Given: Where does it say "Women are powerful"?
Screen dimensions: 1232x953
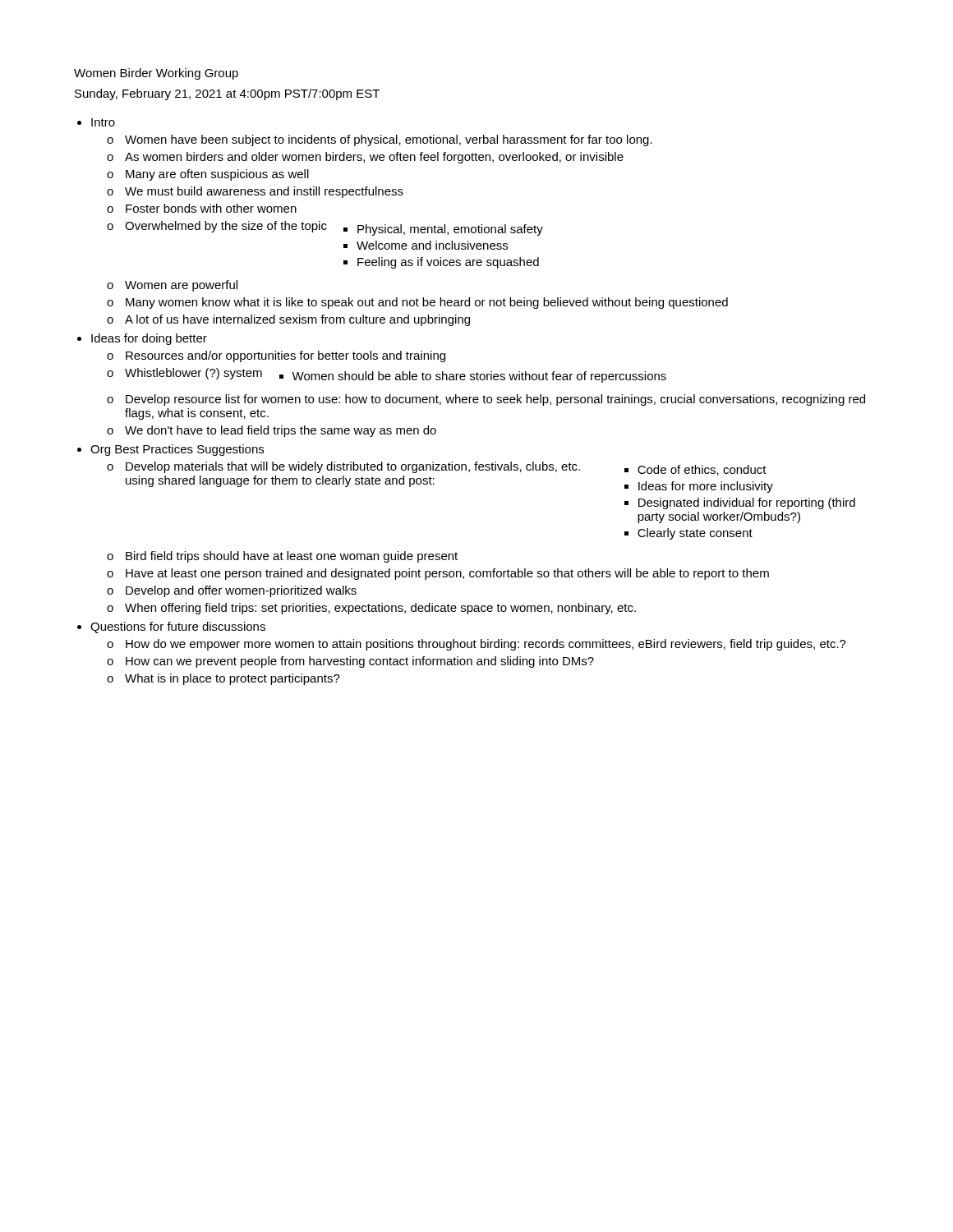Looking at the screenshot, I should click(182, 285).
